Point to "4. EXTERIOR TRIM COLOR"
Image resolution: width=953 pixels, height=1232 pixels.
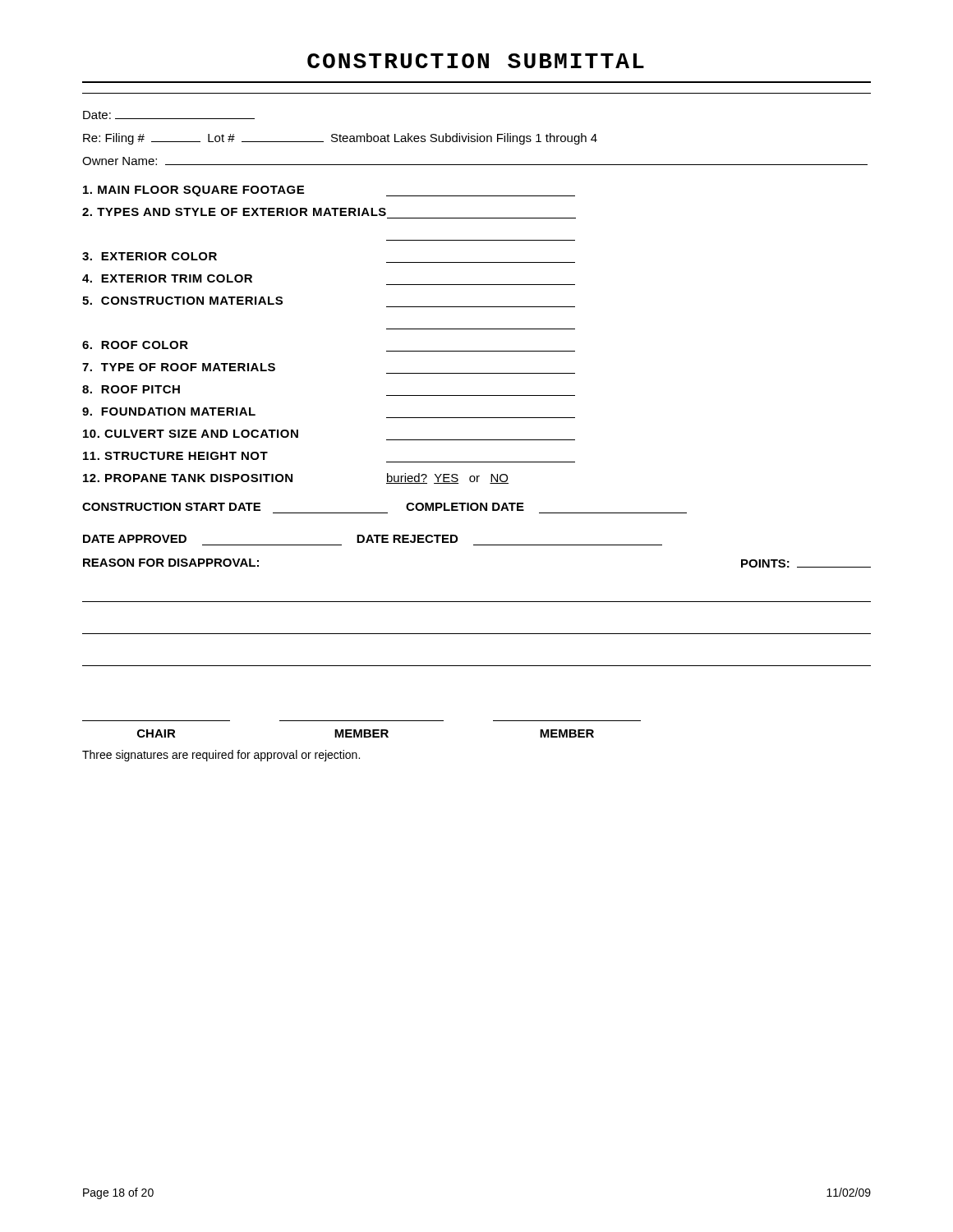click(167, 278)
